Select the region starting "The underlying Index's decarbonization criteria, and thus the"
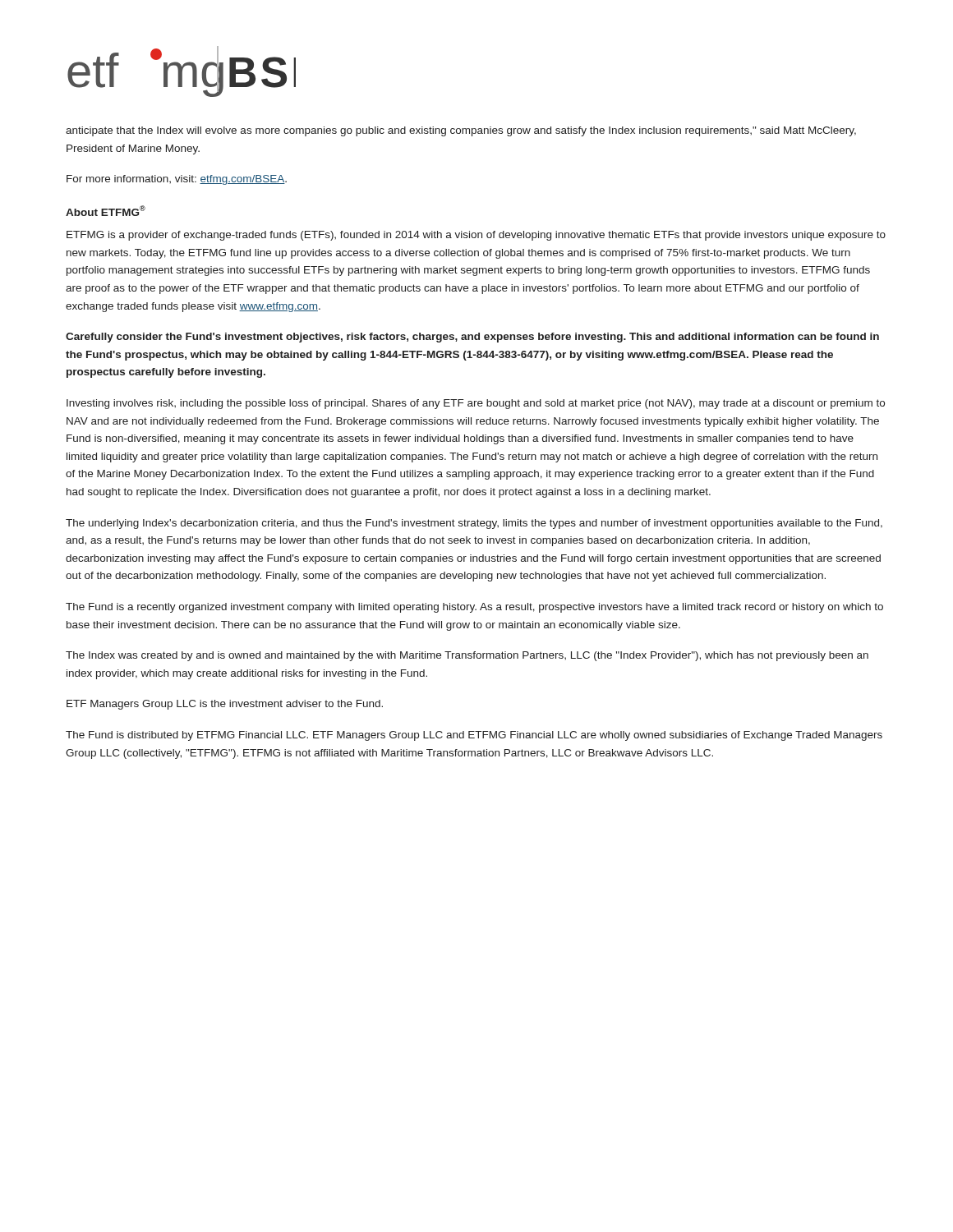This screenshot has width=953, height=1232. [x=474, y=549]
